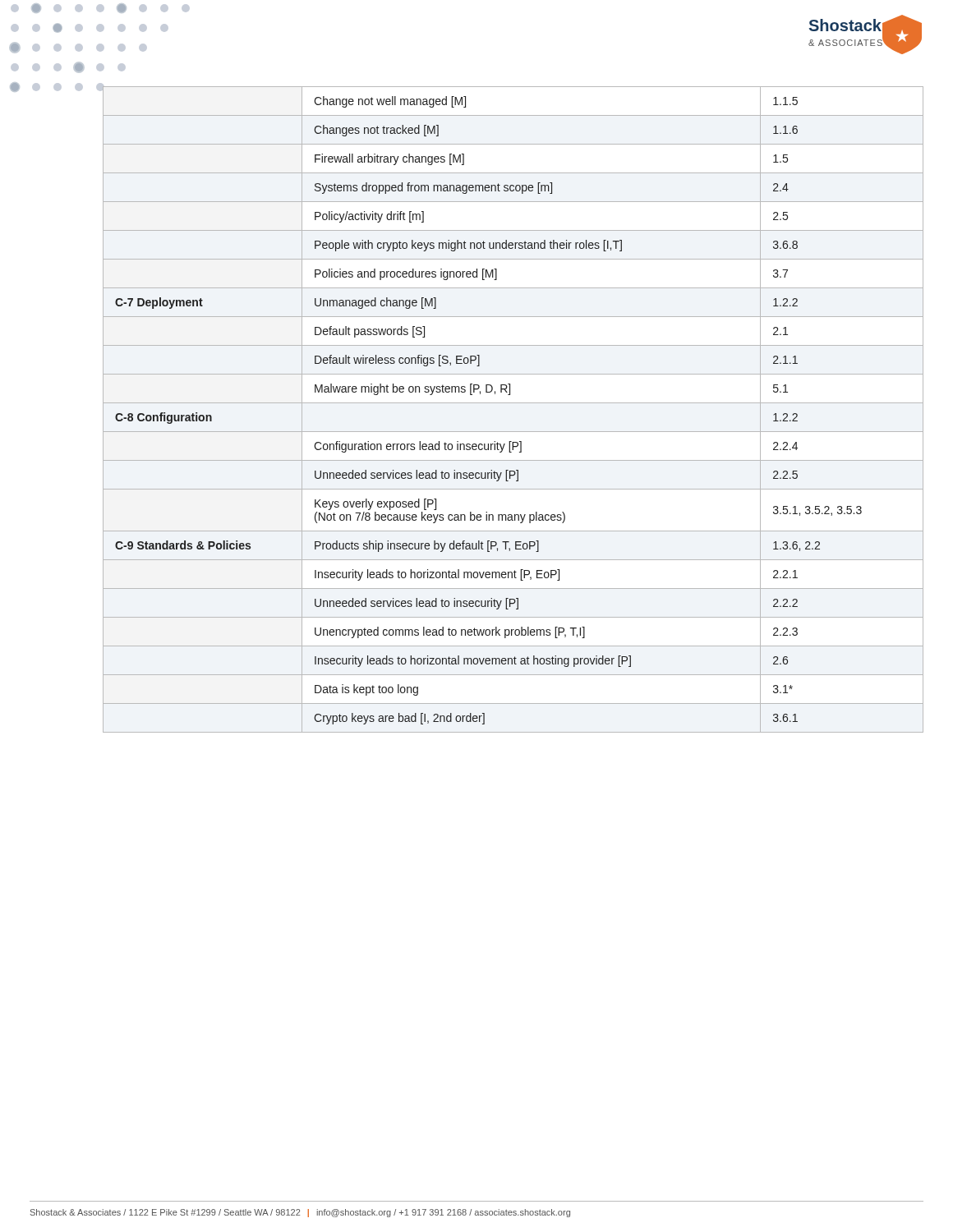This screenshot has height=1232, width=953.
Task: Locate the table with the text "Configuration errors lead to"
Action: [513, 409]
